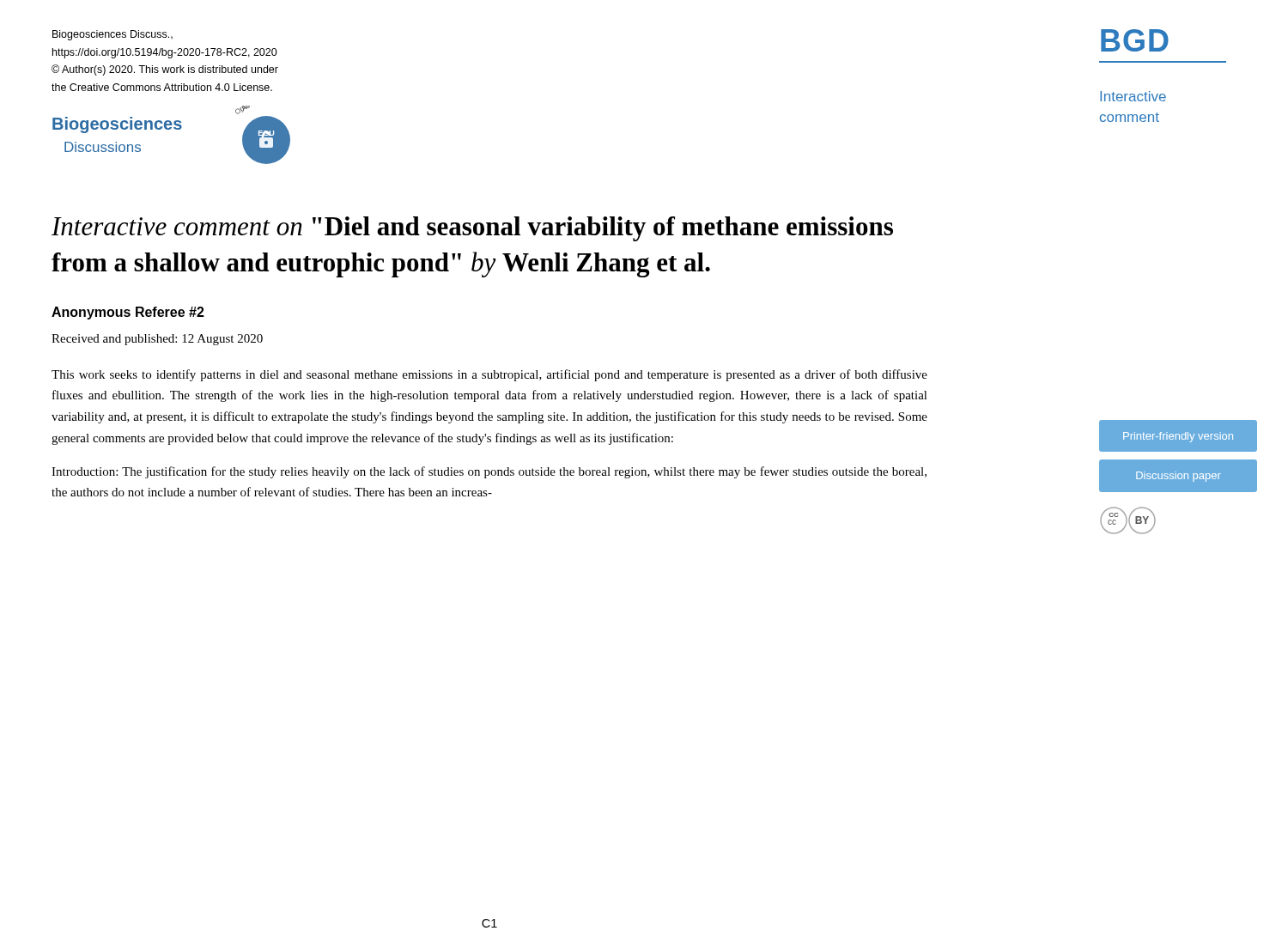Select the text block that reads "This work seeks to"
Viewport: 1288px width, 949px height.
tap(489, 406)
